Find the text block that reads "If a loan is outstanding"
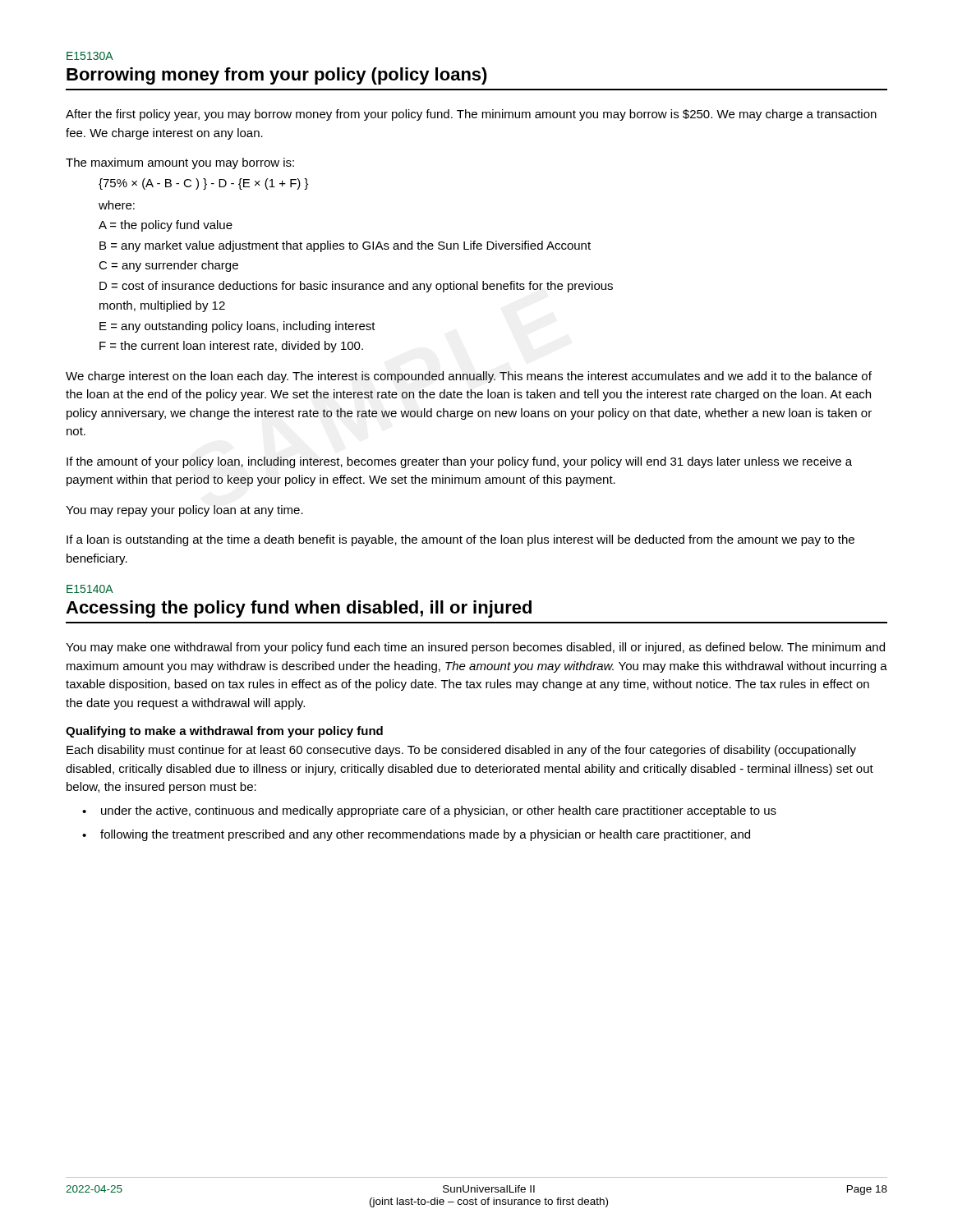The image size is (953, 1232). (460, 548)
